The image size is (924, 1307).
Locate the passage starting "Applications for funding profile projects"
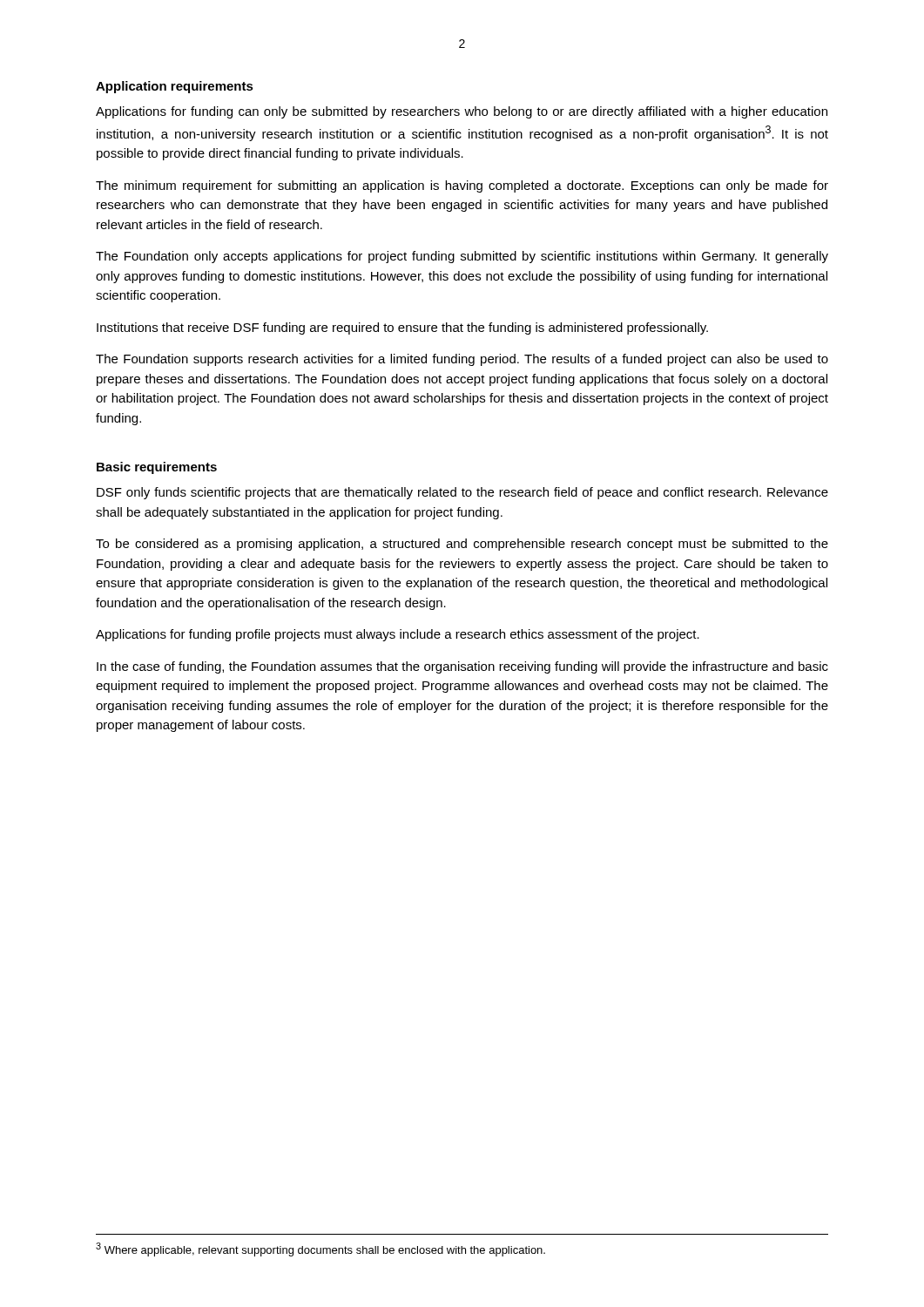click(x=398, y=634)
